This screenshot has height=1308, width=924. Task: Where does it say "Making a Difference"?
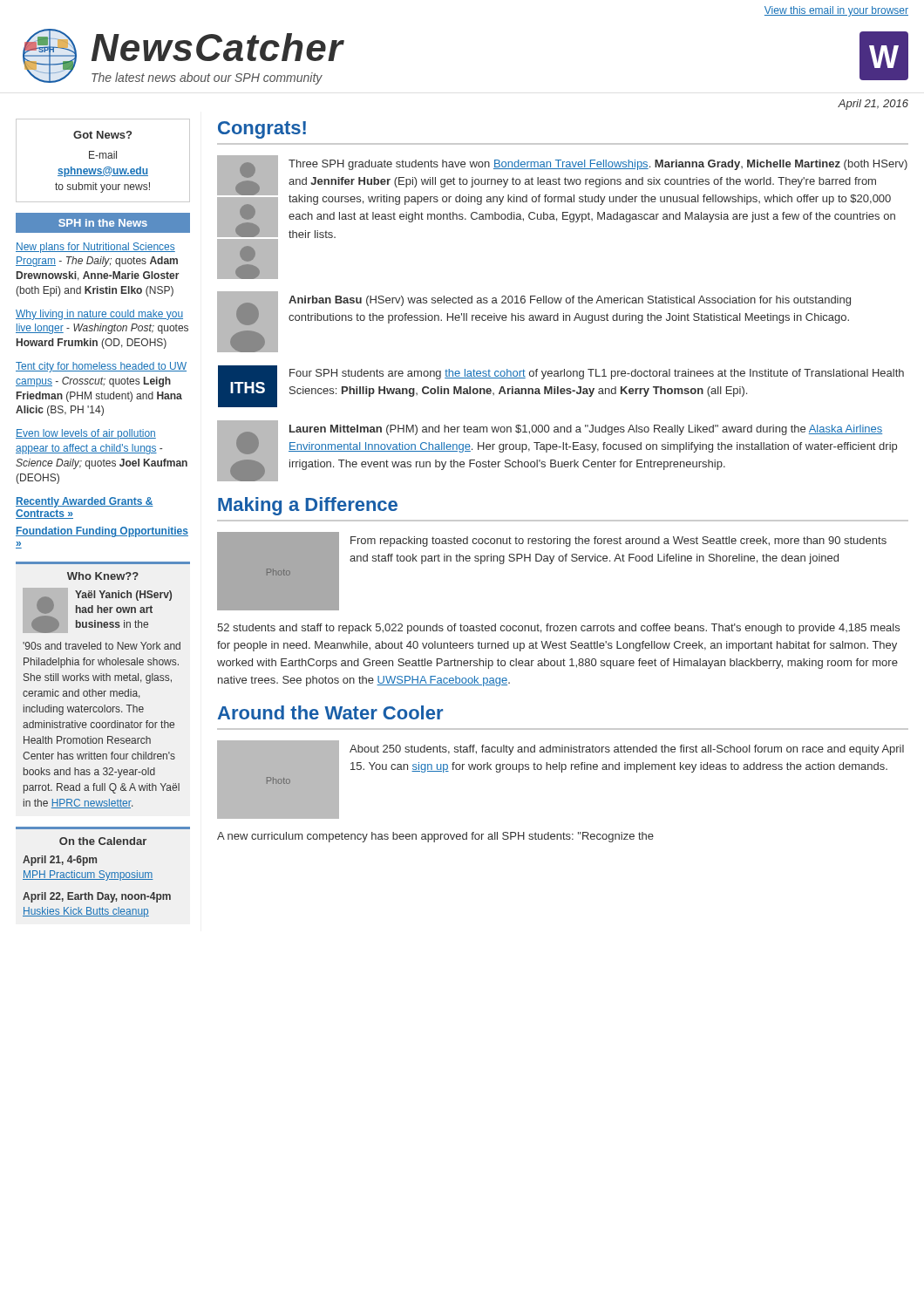pyautogui.click(x=308, y=504)
